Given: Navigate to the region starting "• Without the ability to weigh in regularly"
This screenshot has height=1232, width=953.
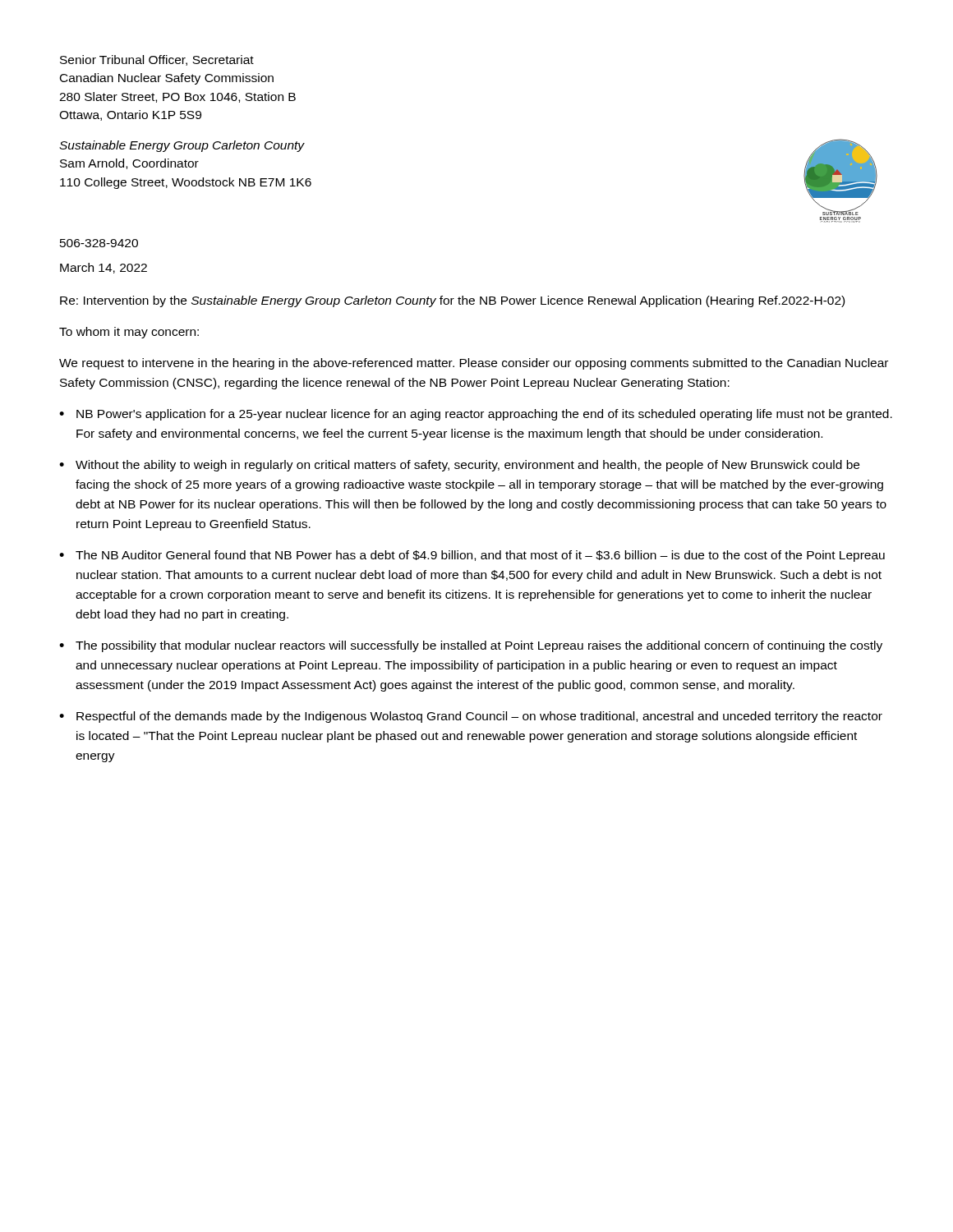Looking at the screenshot, I should point(476,494).
